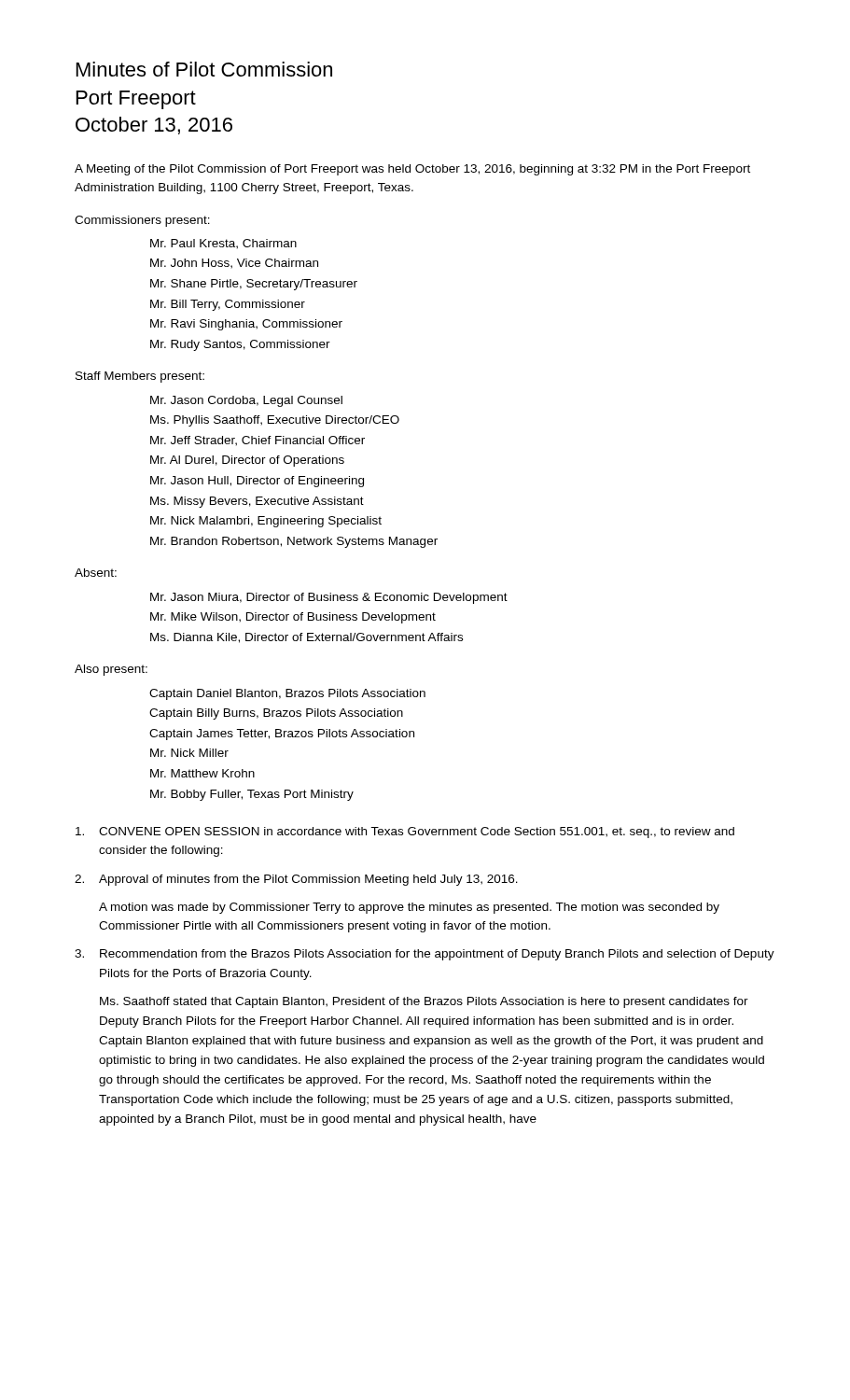
Task: Where is the passage that starts "Mr. Bobby Fuller,"?
Action: [x=251, y=794]
